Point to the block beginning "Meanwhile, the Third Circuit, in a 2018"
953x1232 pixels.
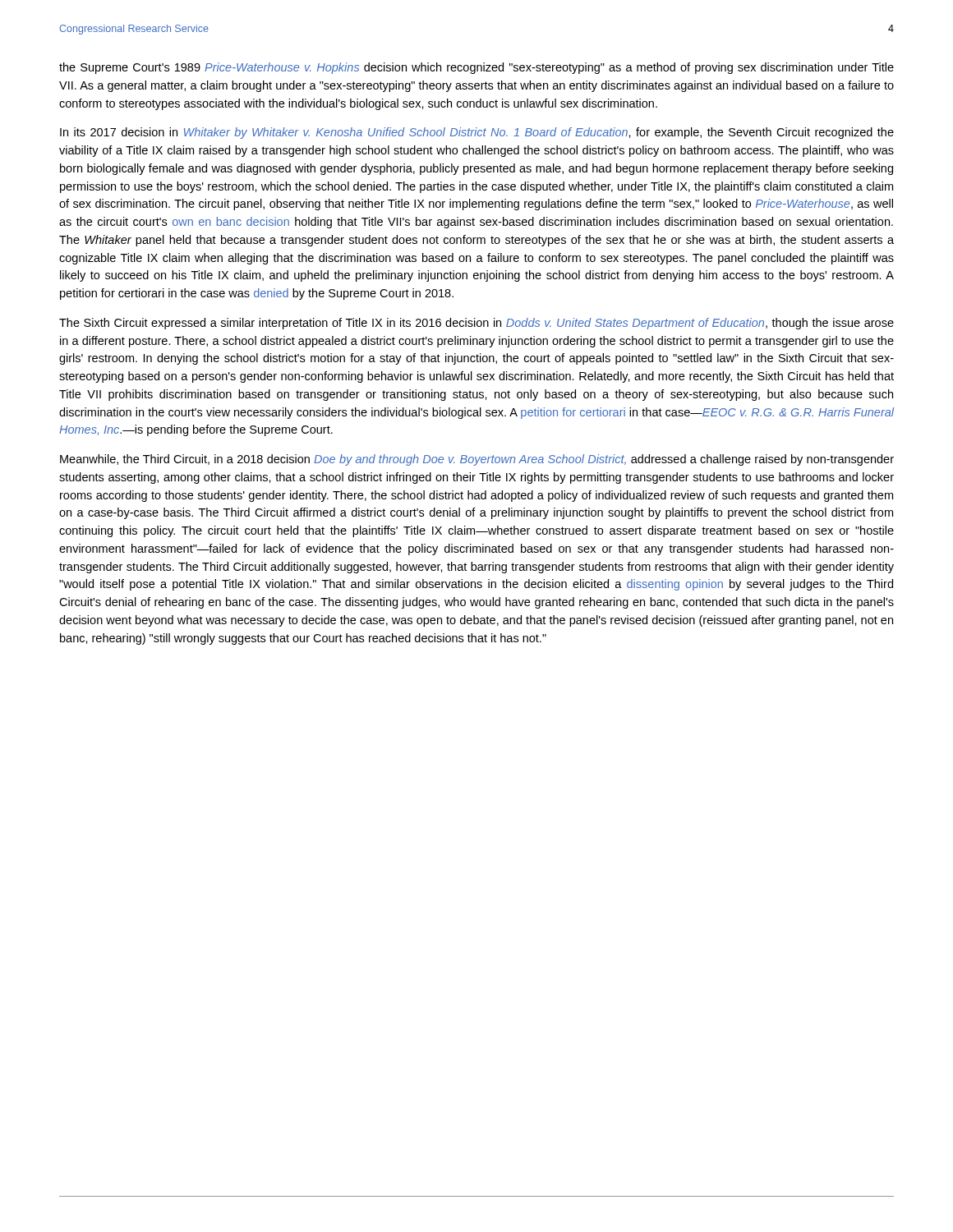pyautogui.click(x=476, y=549)
